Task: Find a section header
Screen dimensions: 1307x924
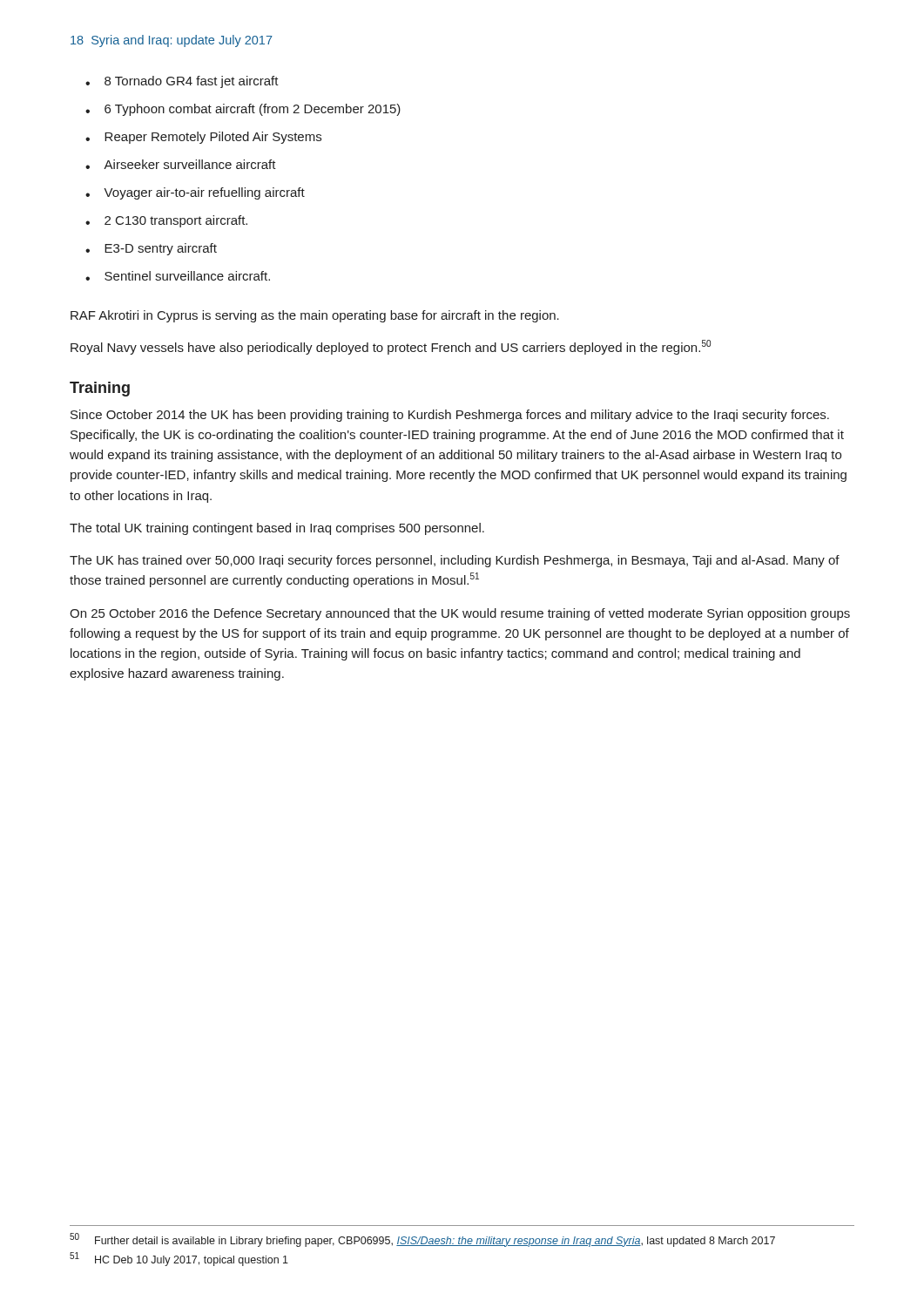Action: [x=100, y=387]
